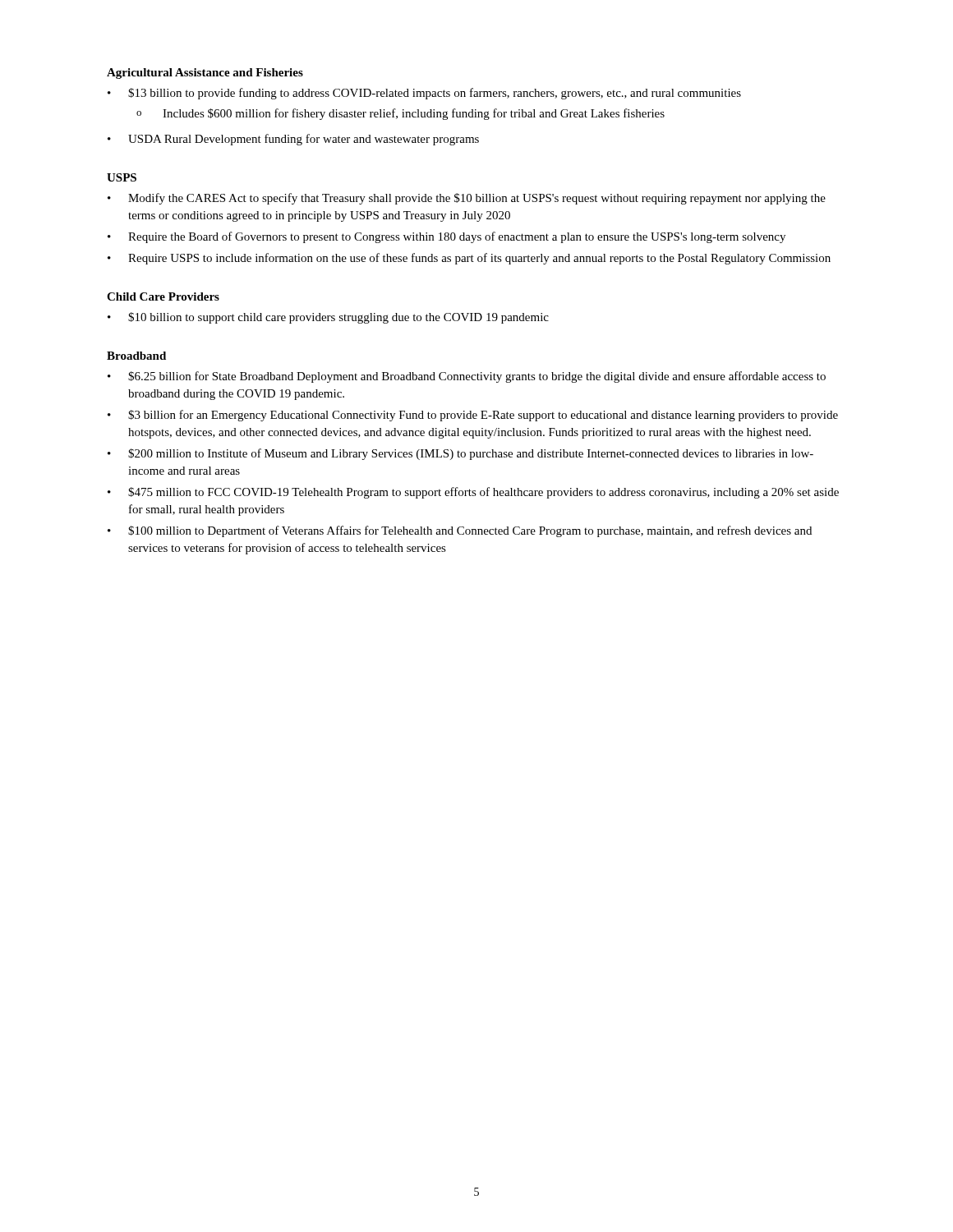Locate the list item that reads "o Includes $600 million for fishery disaster relief,"

coord(491,114)
